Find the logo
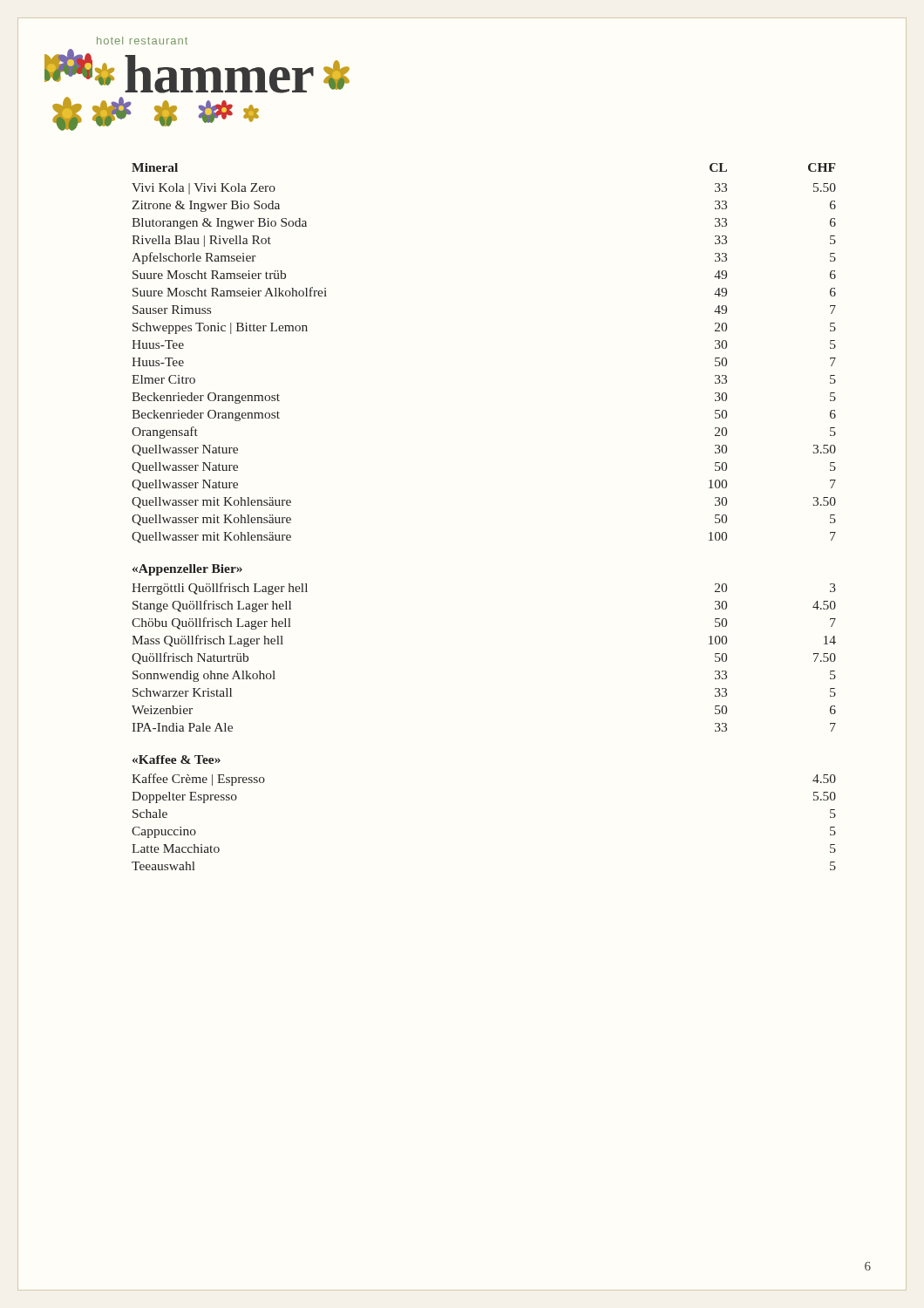The image size is (924, 1308). click(x=462, y=80)
